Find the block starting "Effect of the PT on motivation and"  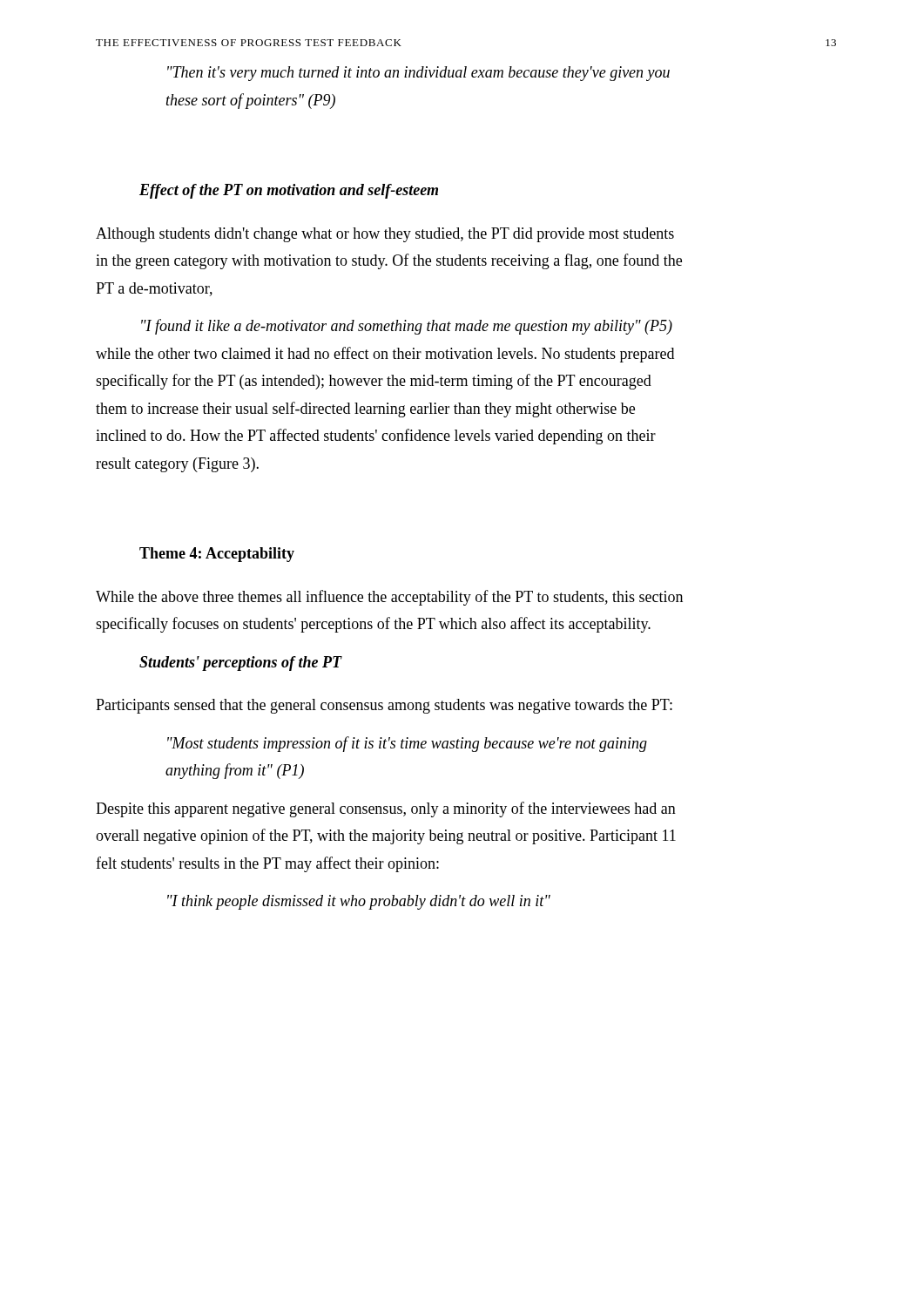point(289,190)
